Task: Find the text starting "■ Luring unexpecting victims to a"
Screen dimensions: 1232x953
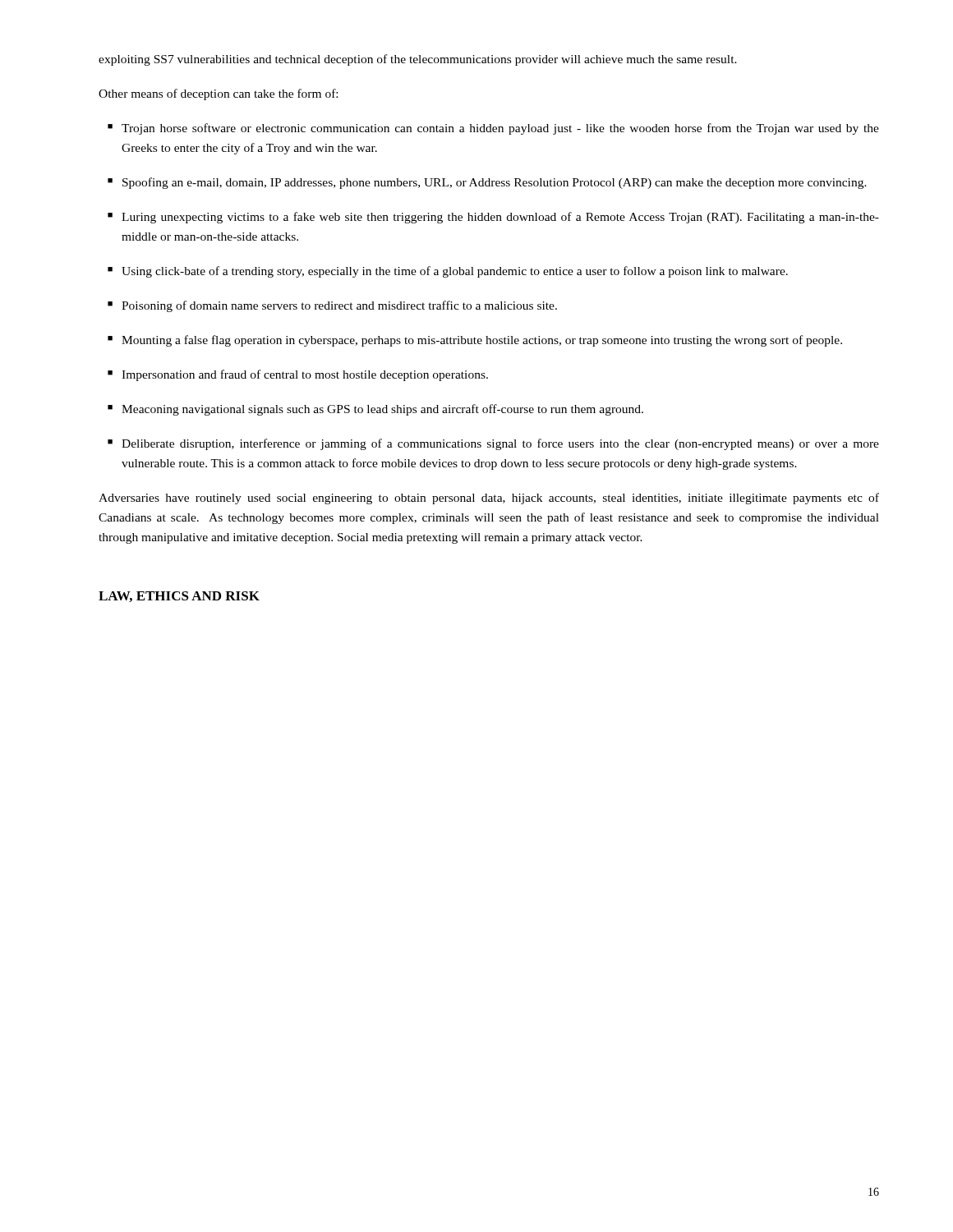Action: click(489, 227)
